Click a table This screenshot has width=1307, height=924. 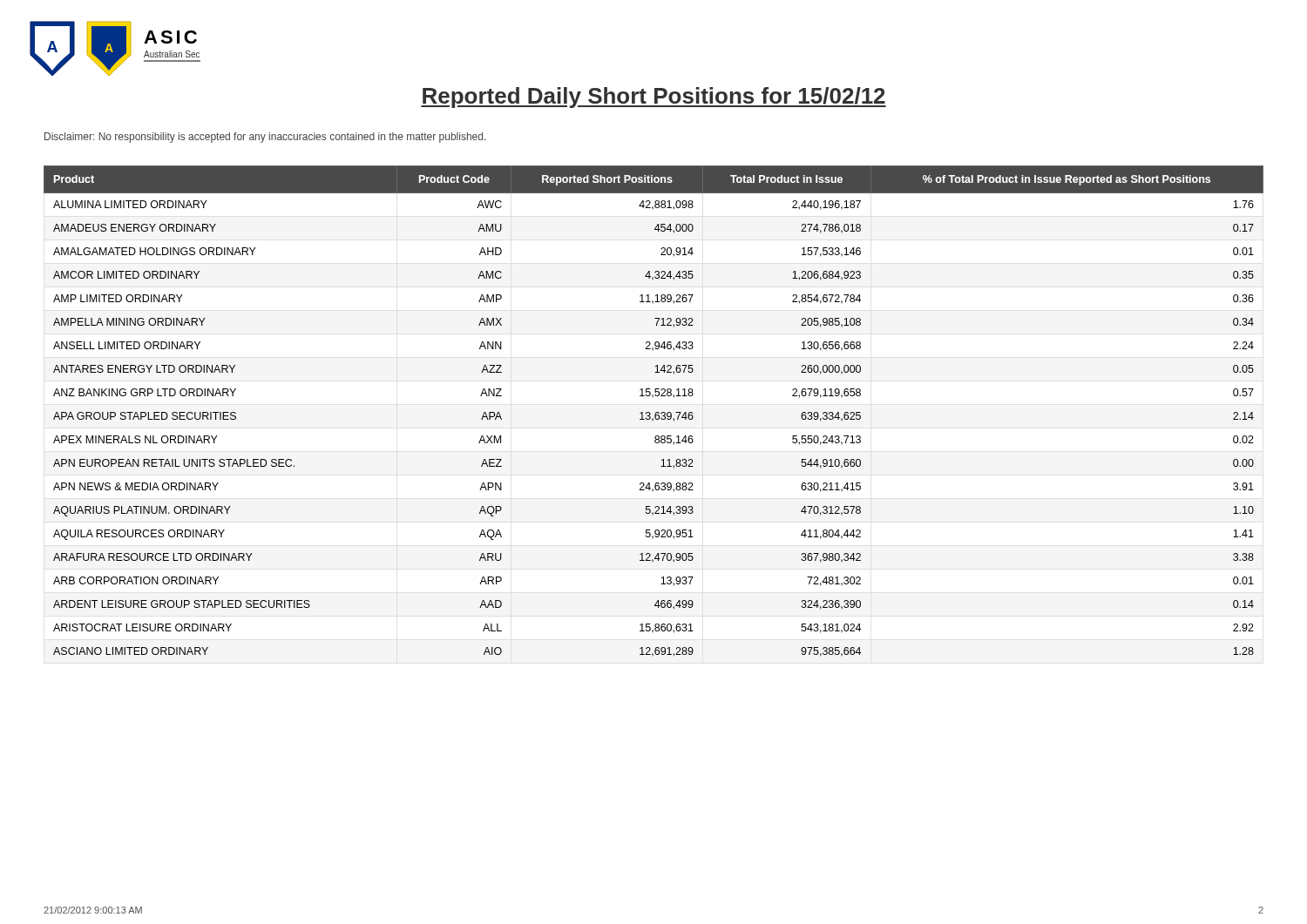654,527
